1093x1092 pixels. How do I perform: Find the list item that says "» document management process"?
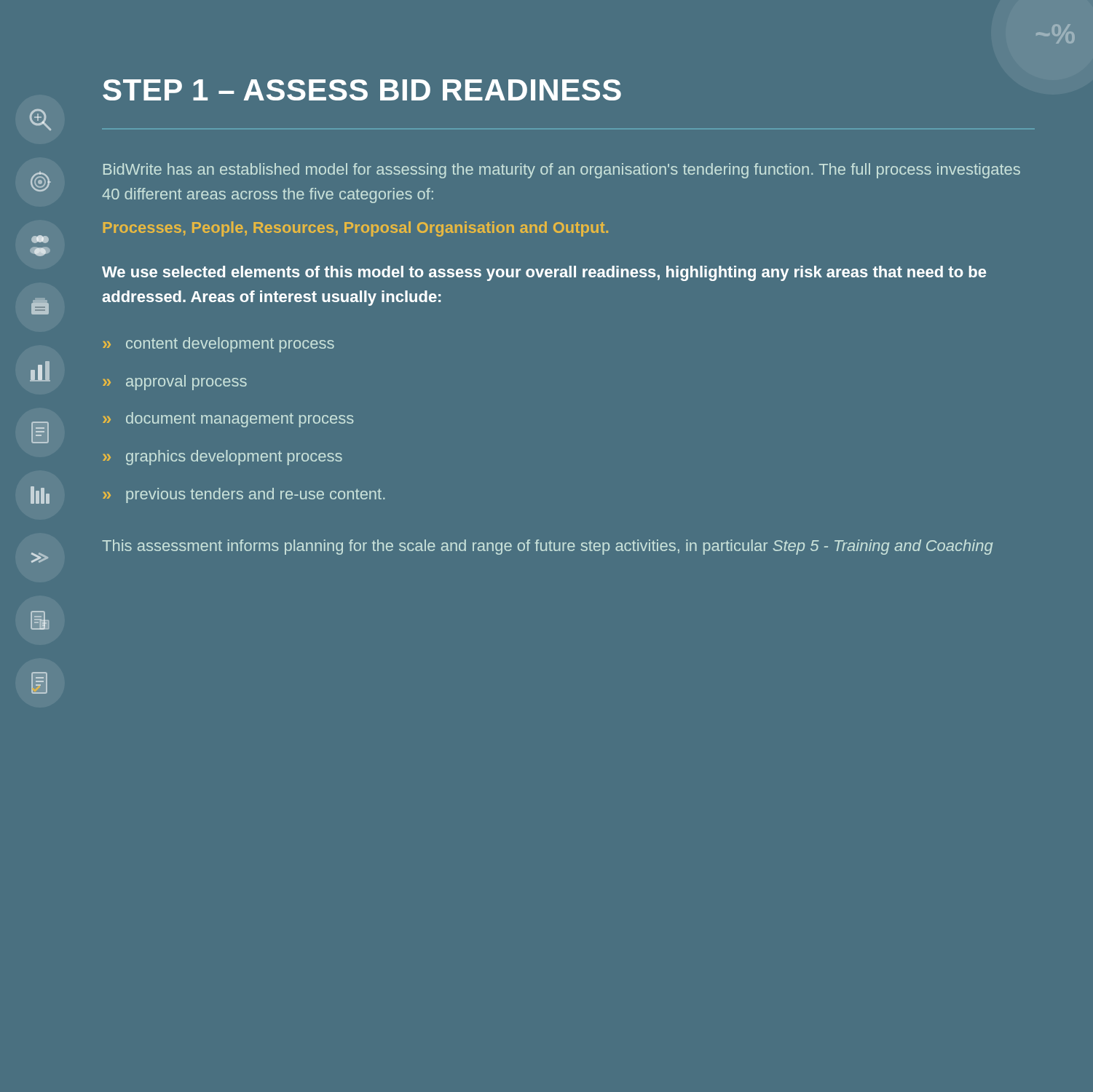click(x=228, y=419)
